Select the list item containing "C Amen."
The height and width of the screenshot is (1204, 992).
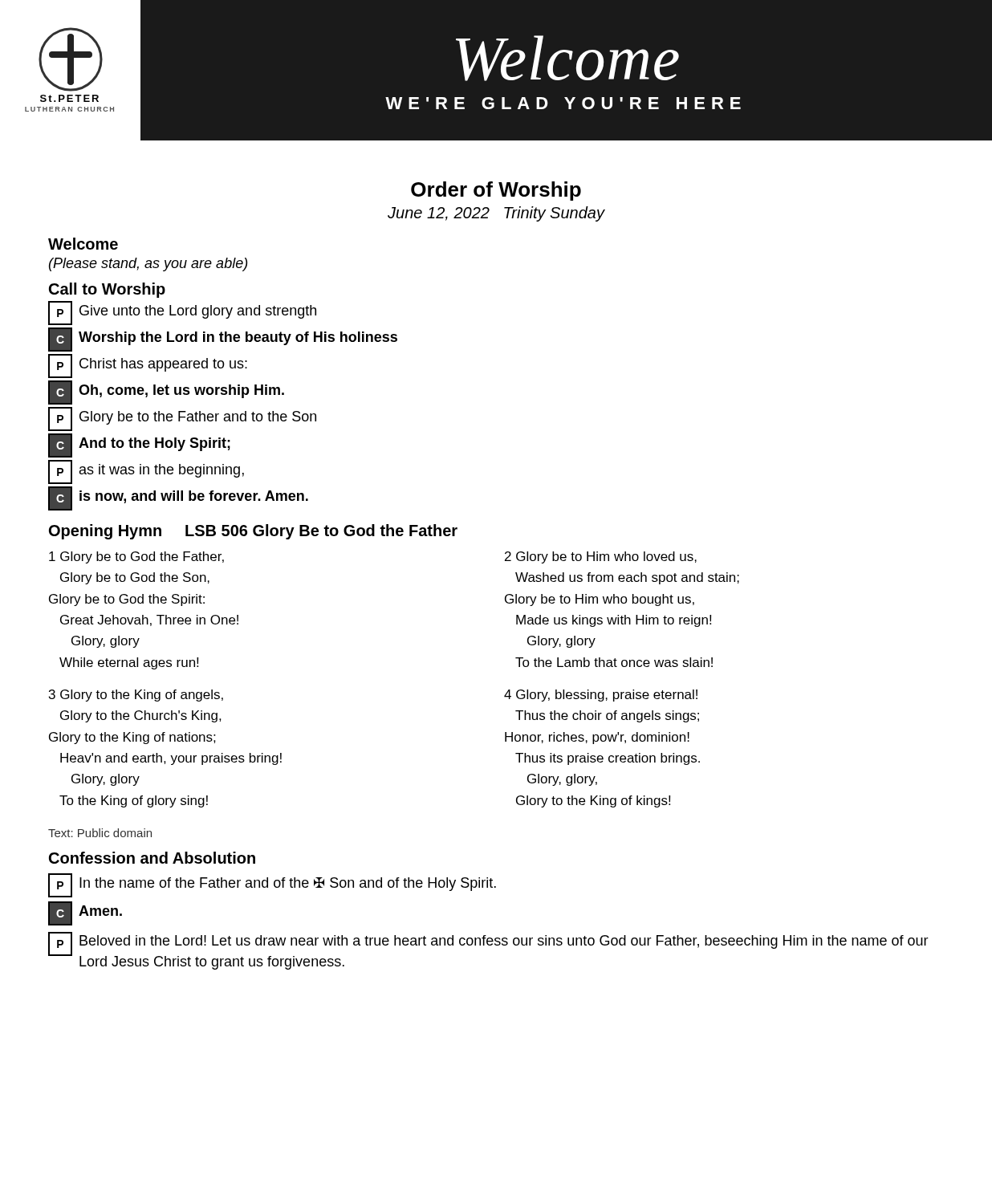pos(85,913)
